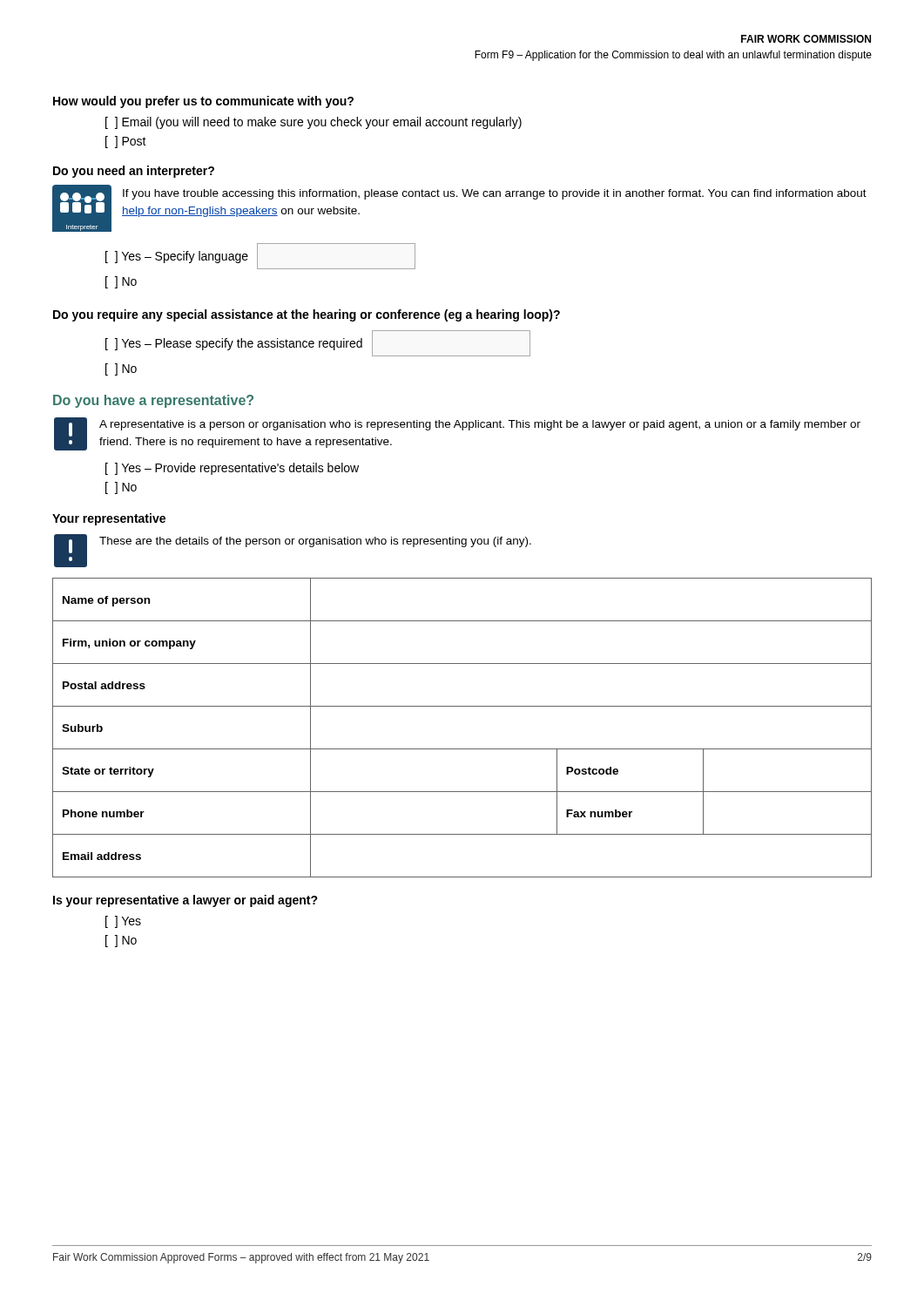
Task: Locate the block of text that opens with "Interpreter If you"
Action: tap(462, 210)
